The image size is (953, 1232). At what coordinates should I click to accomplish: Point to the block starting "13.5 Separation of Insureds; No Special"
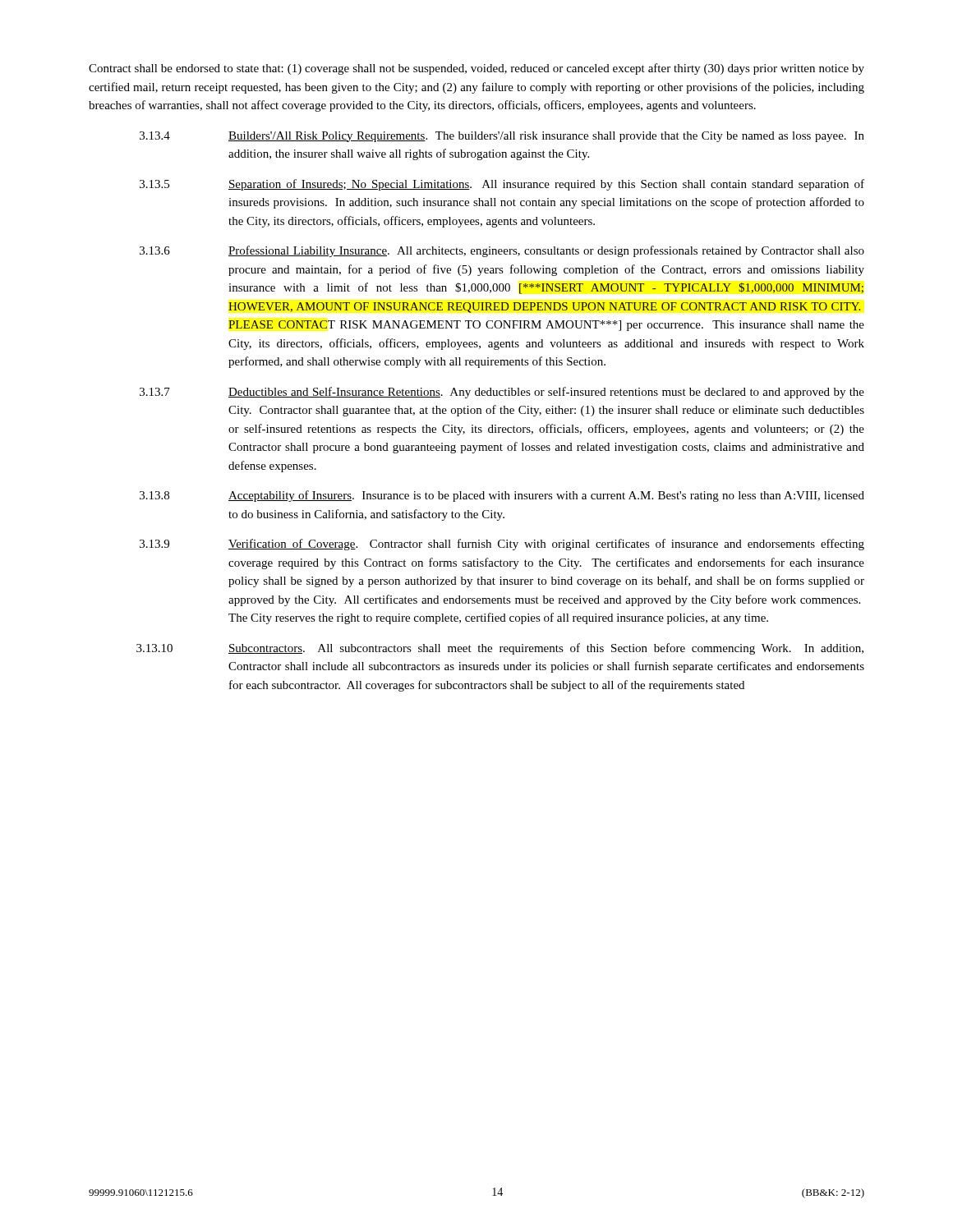[x=476, y=202]
